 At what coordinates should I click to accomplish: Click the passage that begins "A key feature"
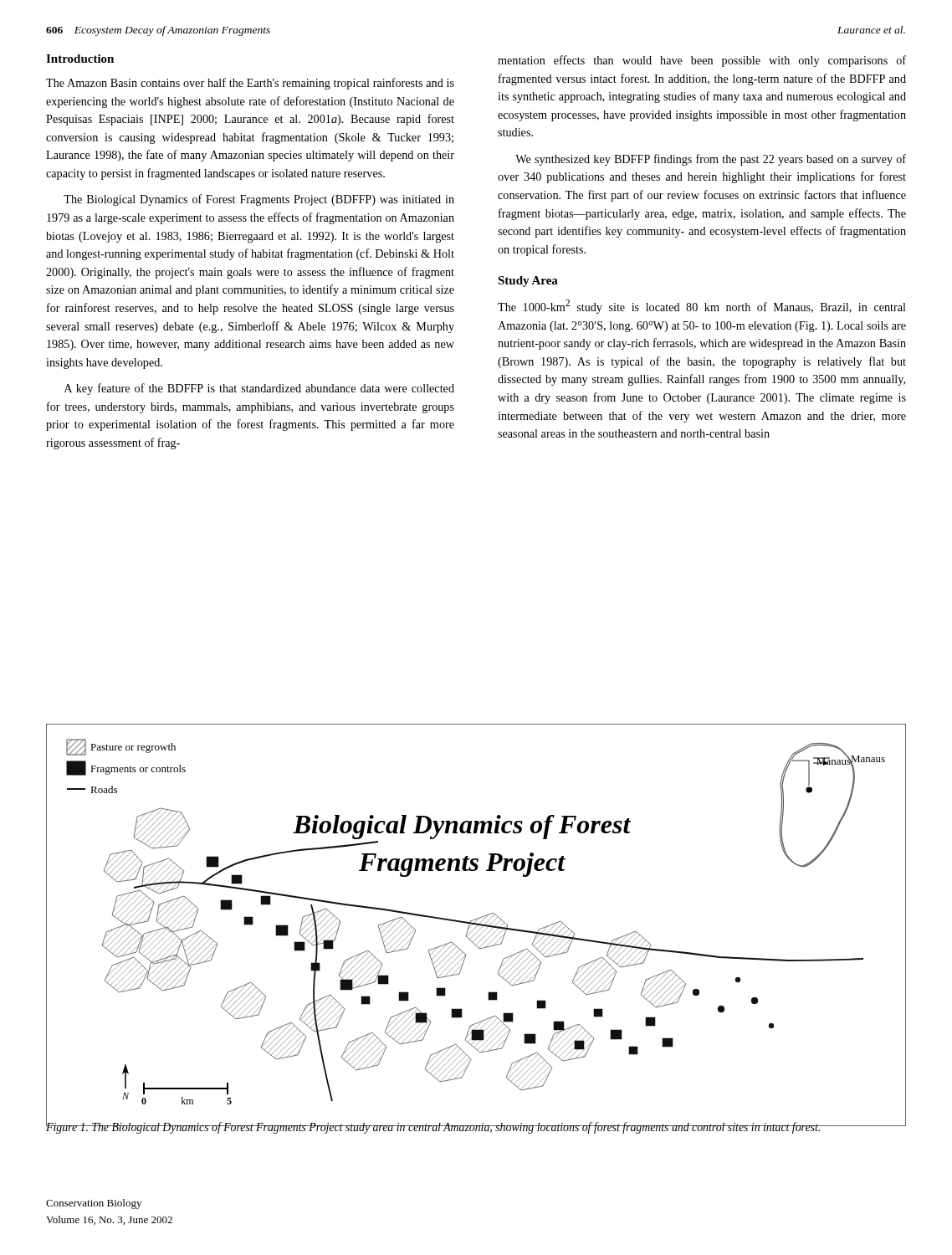click(250, 416)
